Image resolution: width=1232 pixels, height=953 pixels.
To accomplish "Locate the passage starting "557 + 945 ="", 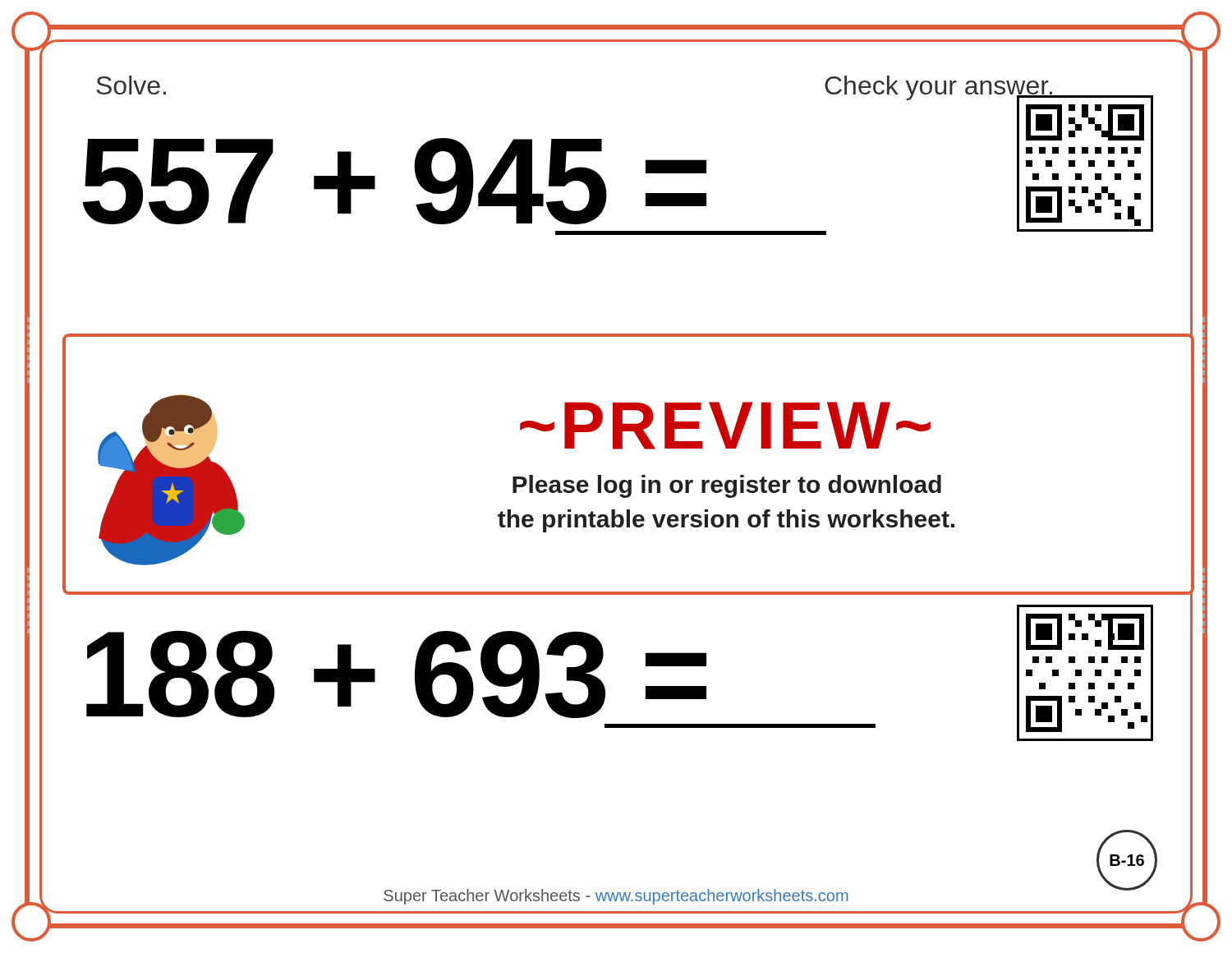I will 394,181.
